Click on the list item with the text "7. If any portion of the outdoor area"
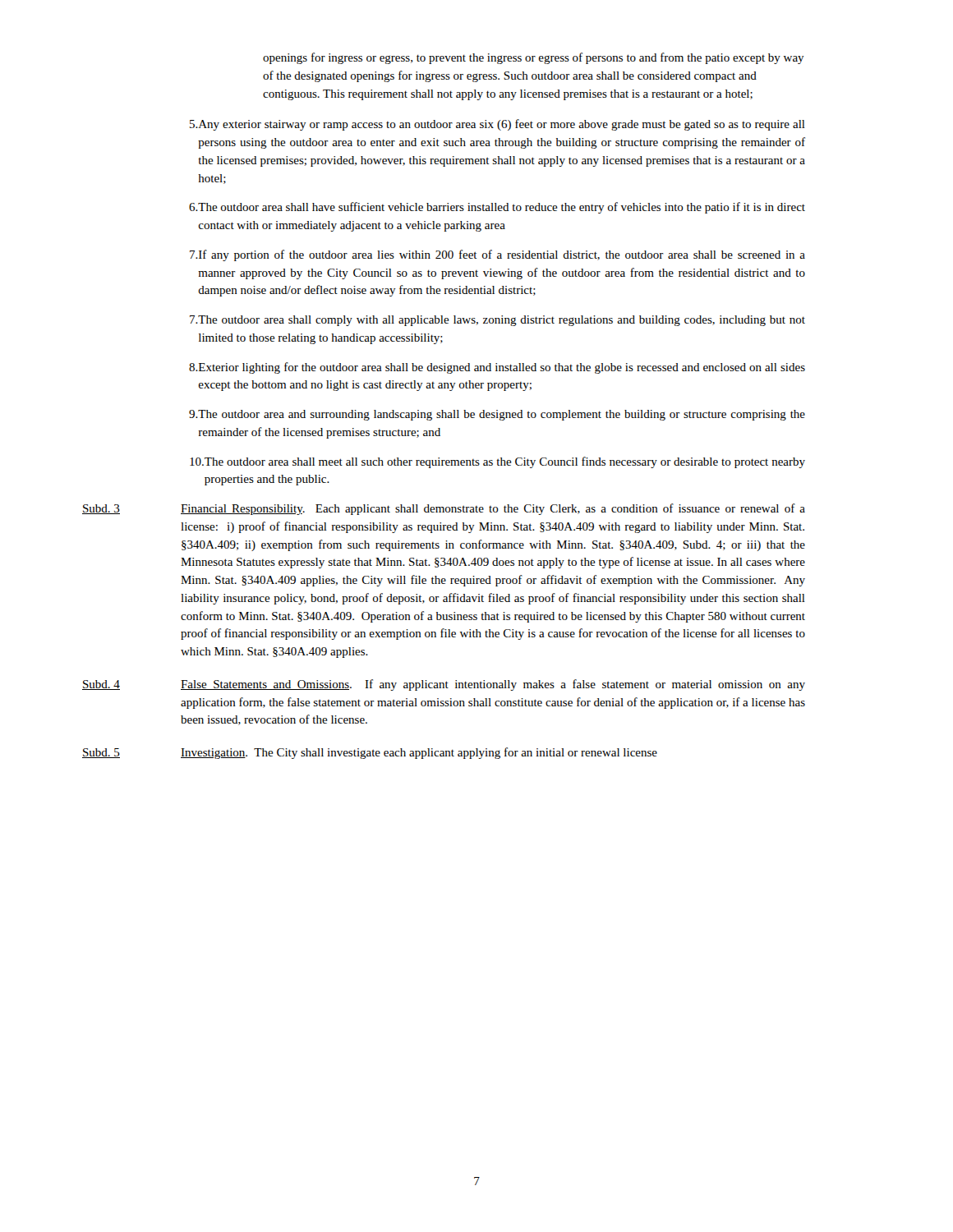The image size is (953, 1232). click(444, 273)
